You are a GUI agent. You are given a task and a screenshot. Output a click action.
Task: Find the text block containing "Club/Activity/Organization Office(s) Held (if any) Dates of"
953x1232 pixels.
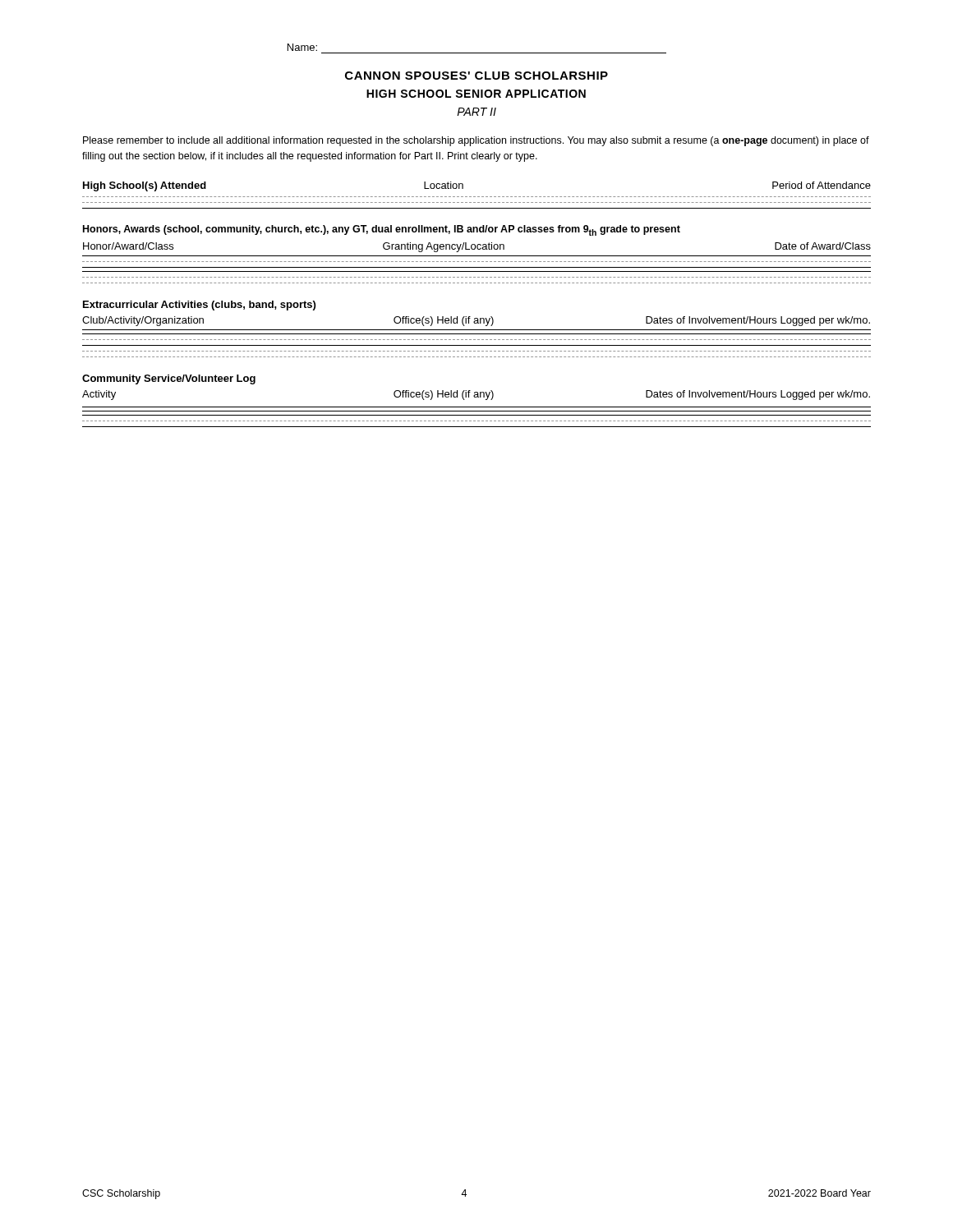476,336
